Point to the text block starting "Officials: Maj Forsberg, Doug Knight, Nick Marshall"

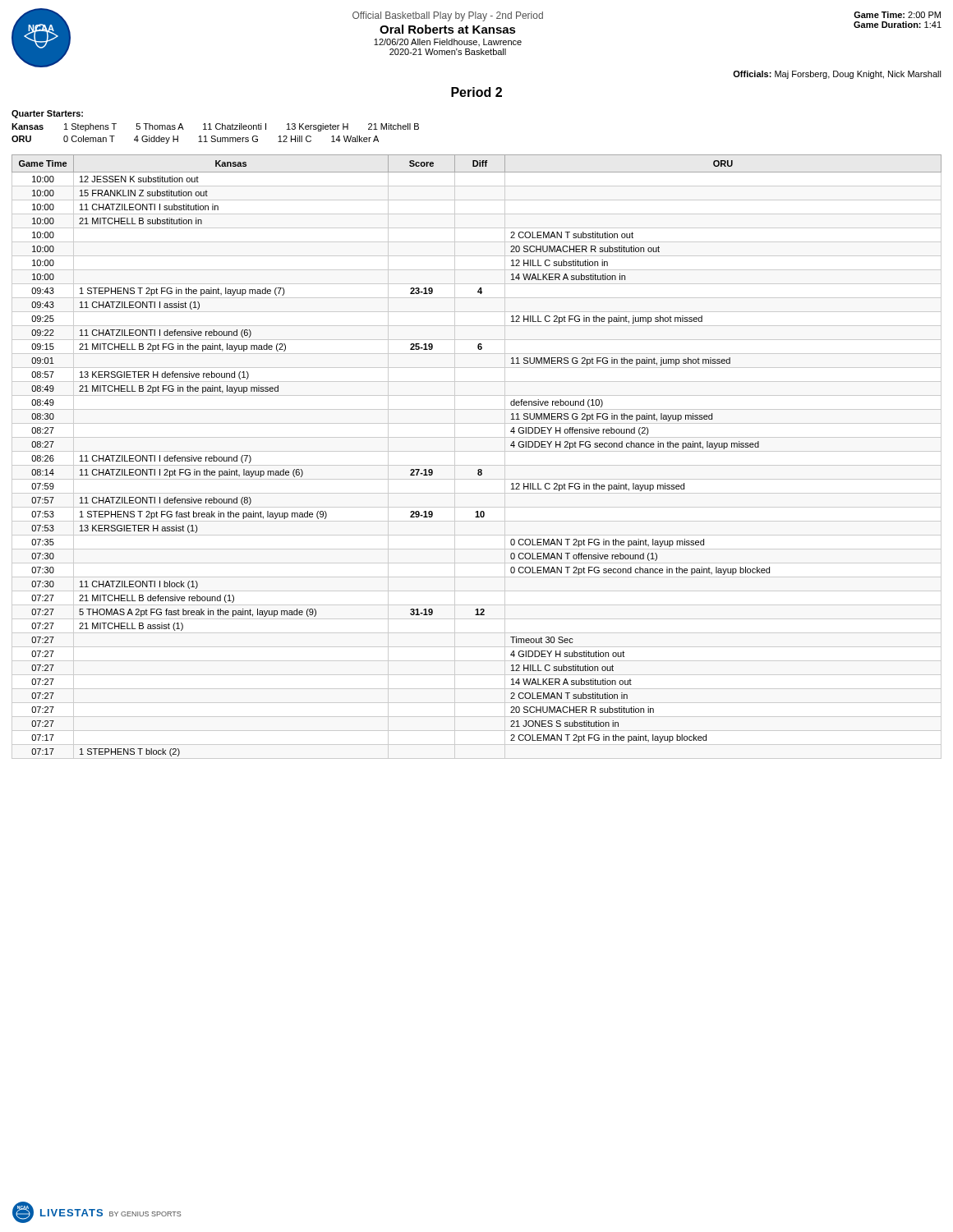coord(837,74)
